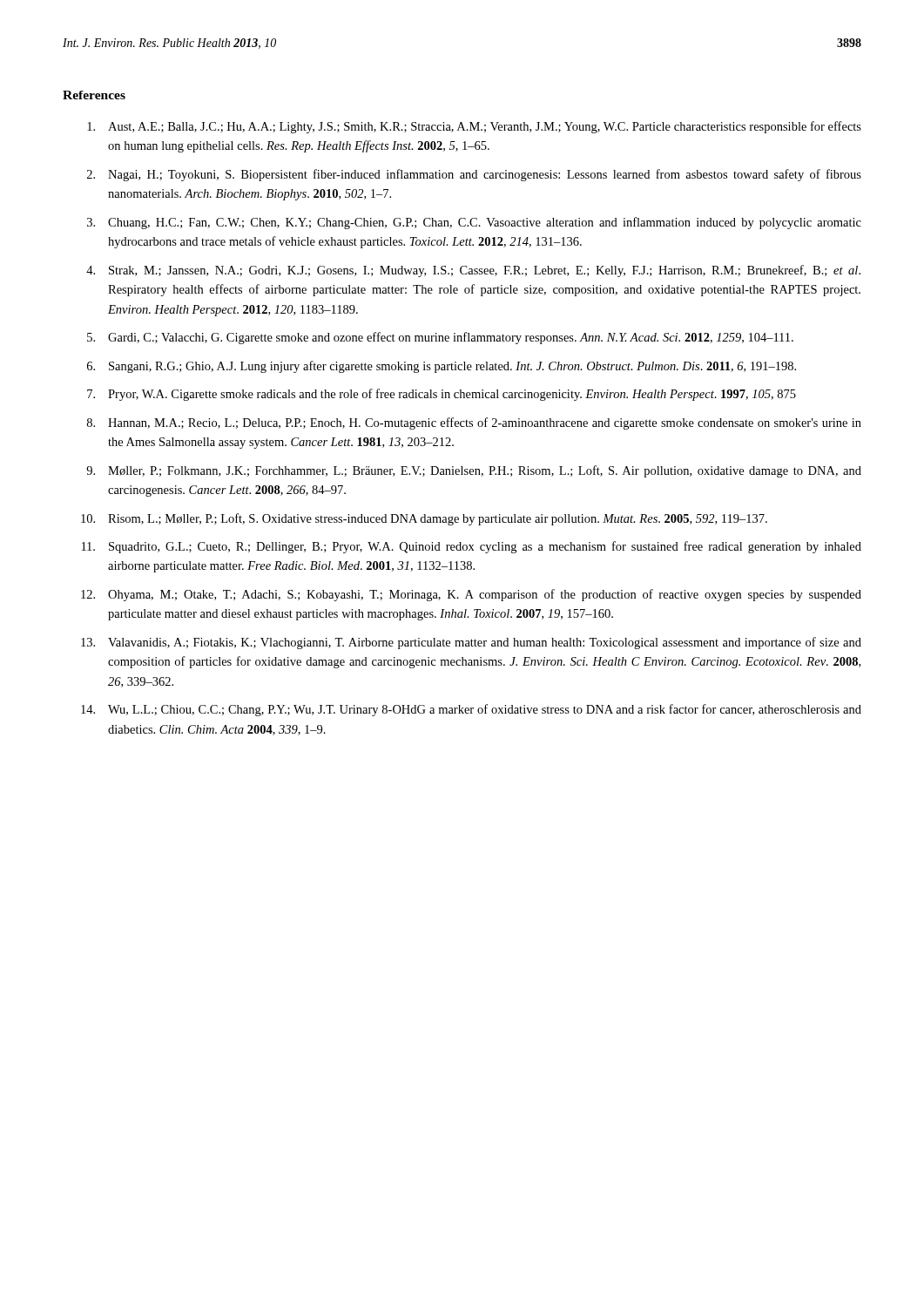Find the list item containing "9. Møller, P.; Folkmann,"

click(462, 480)
